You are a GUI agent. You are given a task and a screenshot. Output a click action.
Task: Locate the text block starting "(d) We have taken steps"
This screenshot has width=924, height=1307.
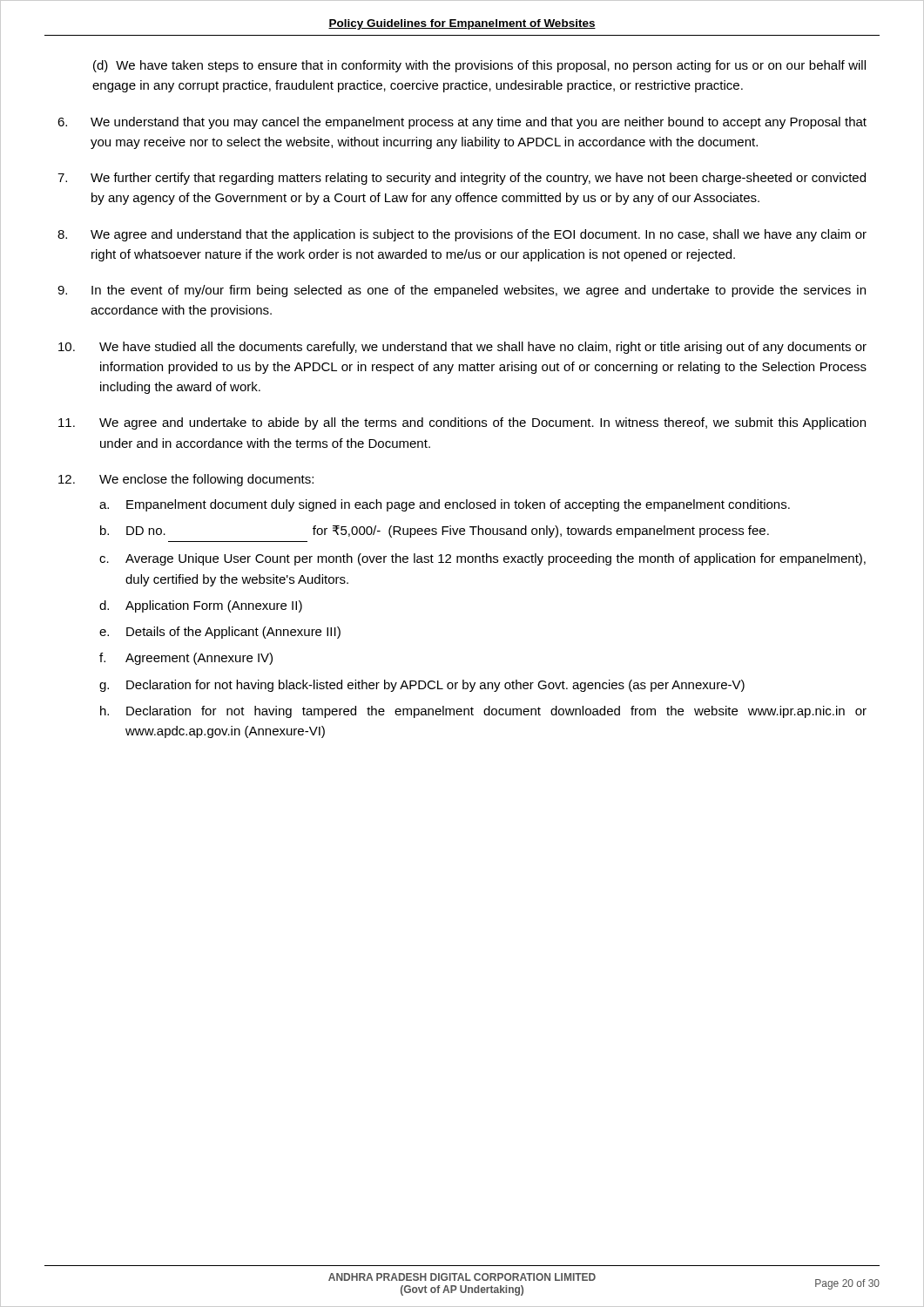479,75
